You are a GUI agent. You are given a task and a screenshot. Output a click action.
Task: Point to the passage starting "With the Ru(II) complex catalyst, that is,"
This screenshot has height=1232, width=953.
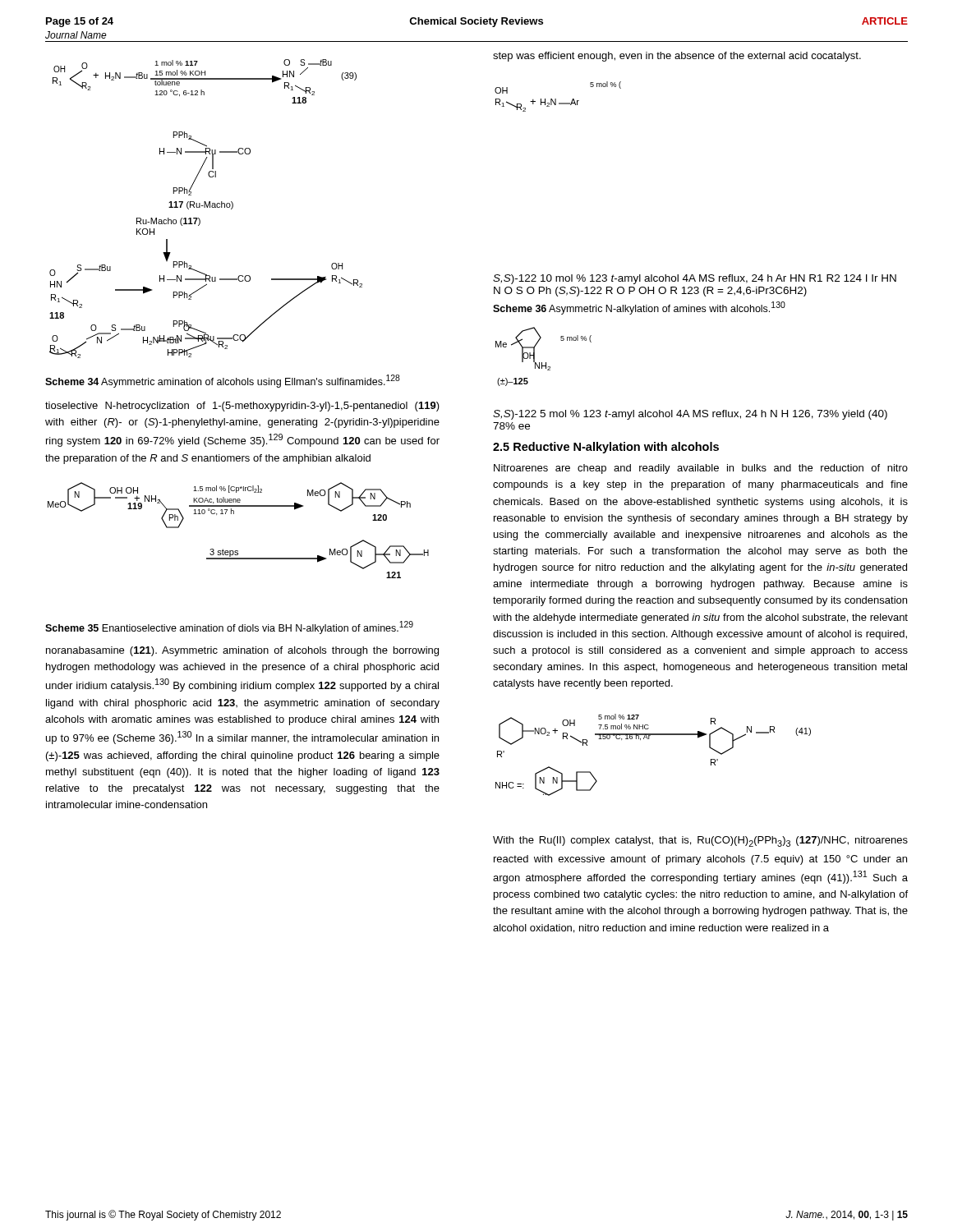[x=700, y=884]
